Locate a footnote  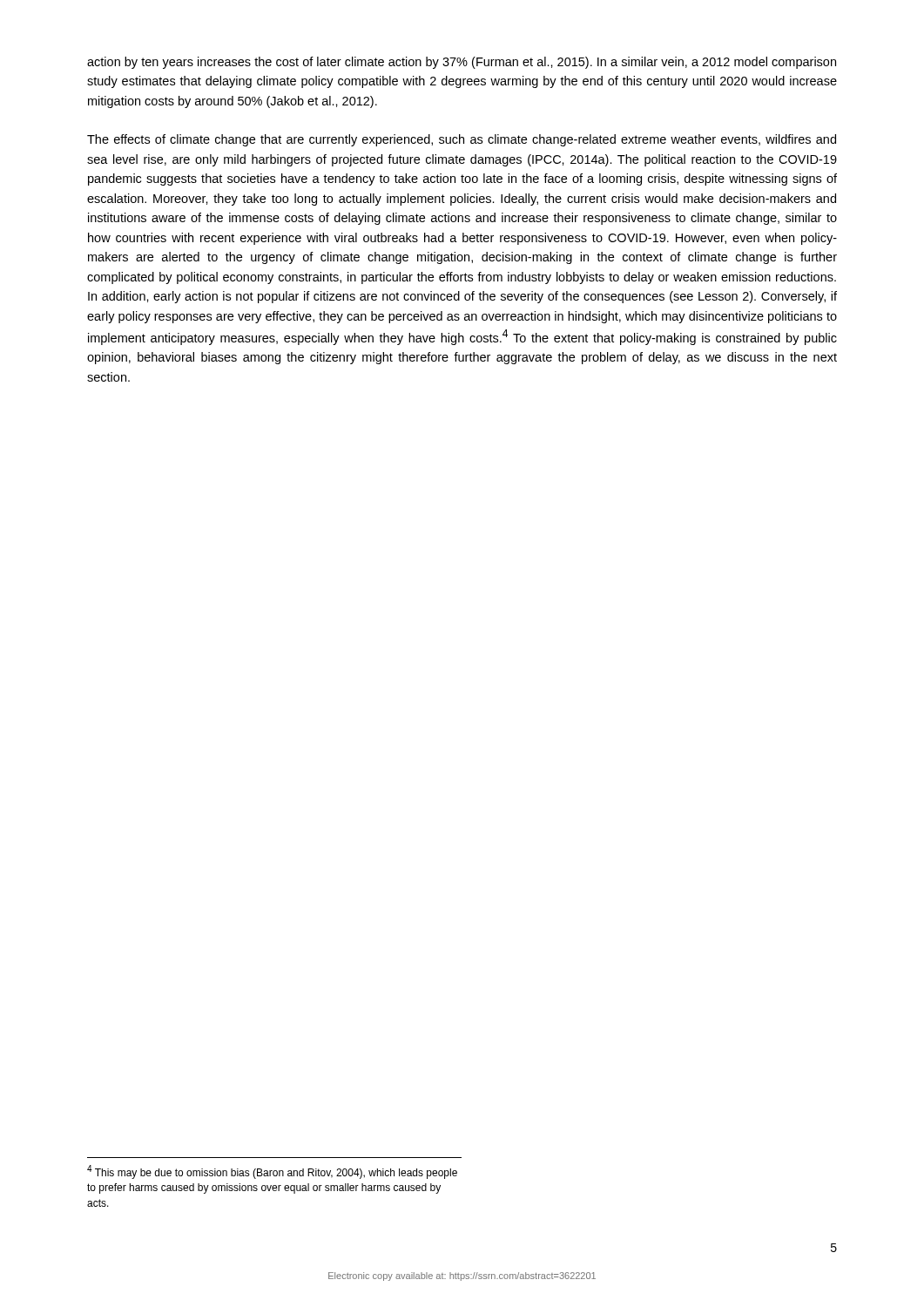272,1187
